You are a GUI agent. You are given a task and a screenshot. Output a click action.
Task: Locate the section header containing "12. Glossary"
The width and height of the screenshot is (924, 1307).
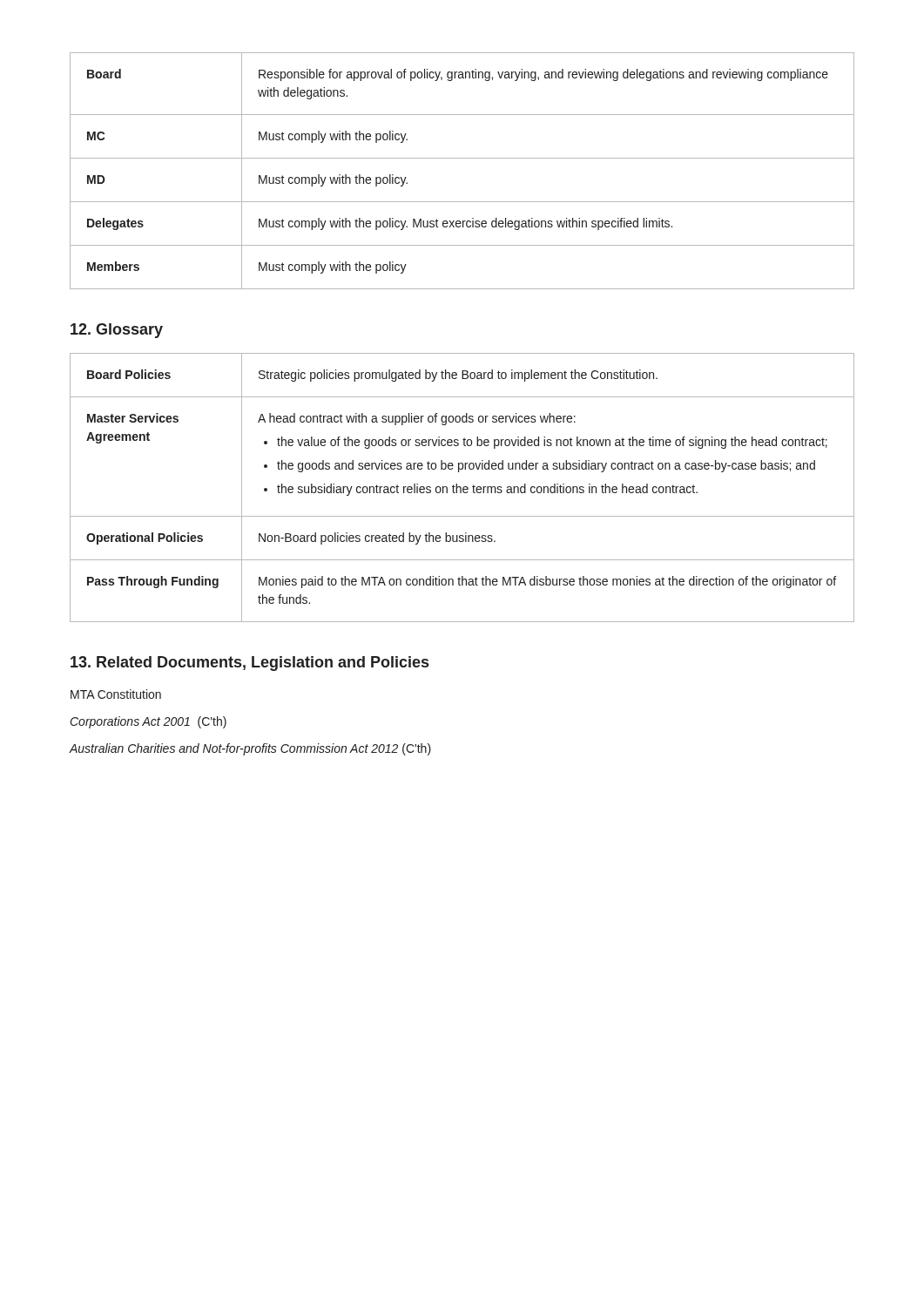pos(116,329)
